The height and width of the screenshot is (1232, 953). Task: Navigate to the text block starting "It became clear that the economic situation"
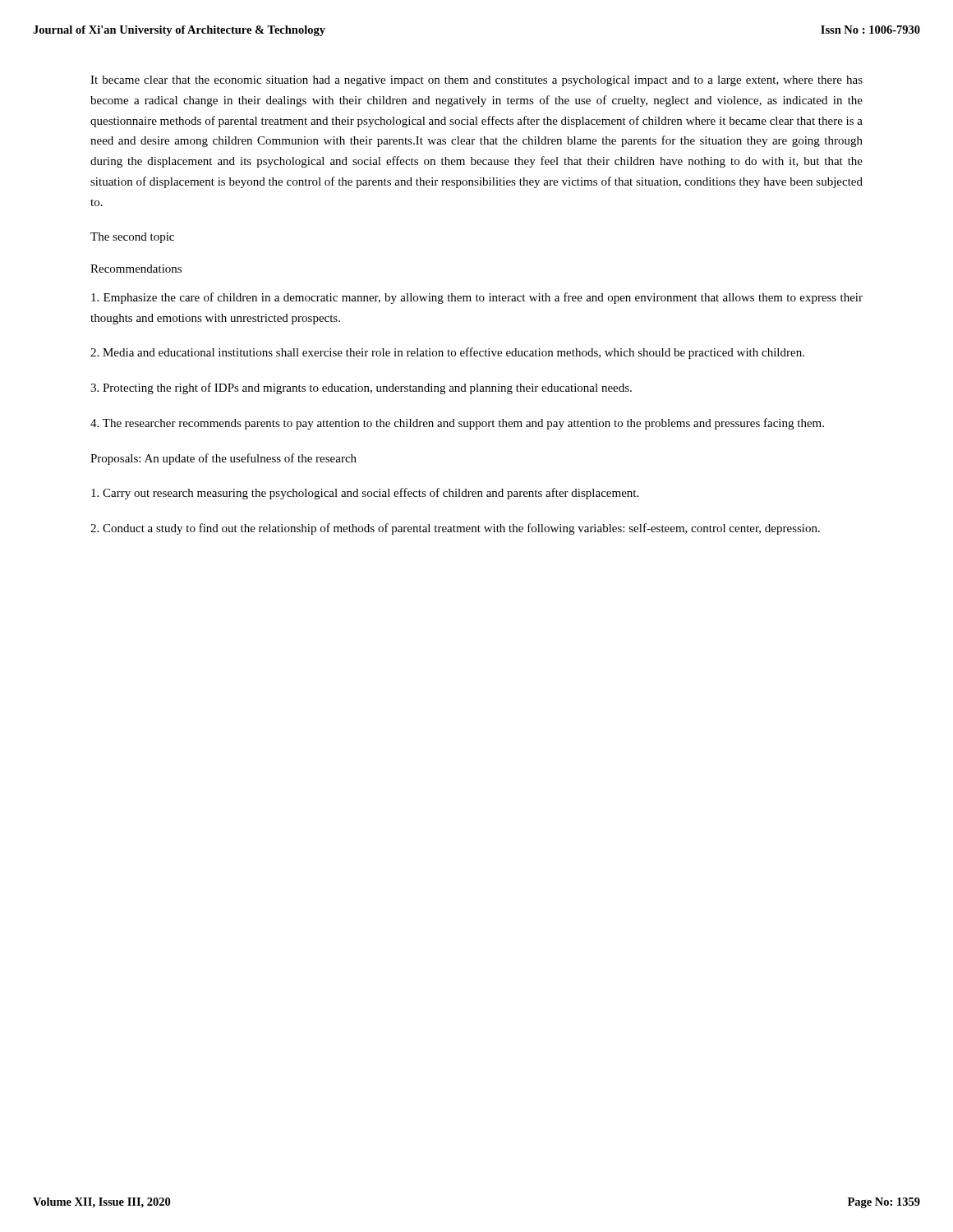click(x=476, y=141)
